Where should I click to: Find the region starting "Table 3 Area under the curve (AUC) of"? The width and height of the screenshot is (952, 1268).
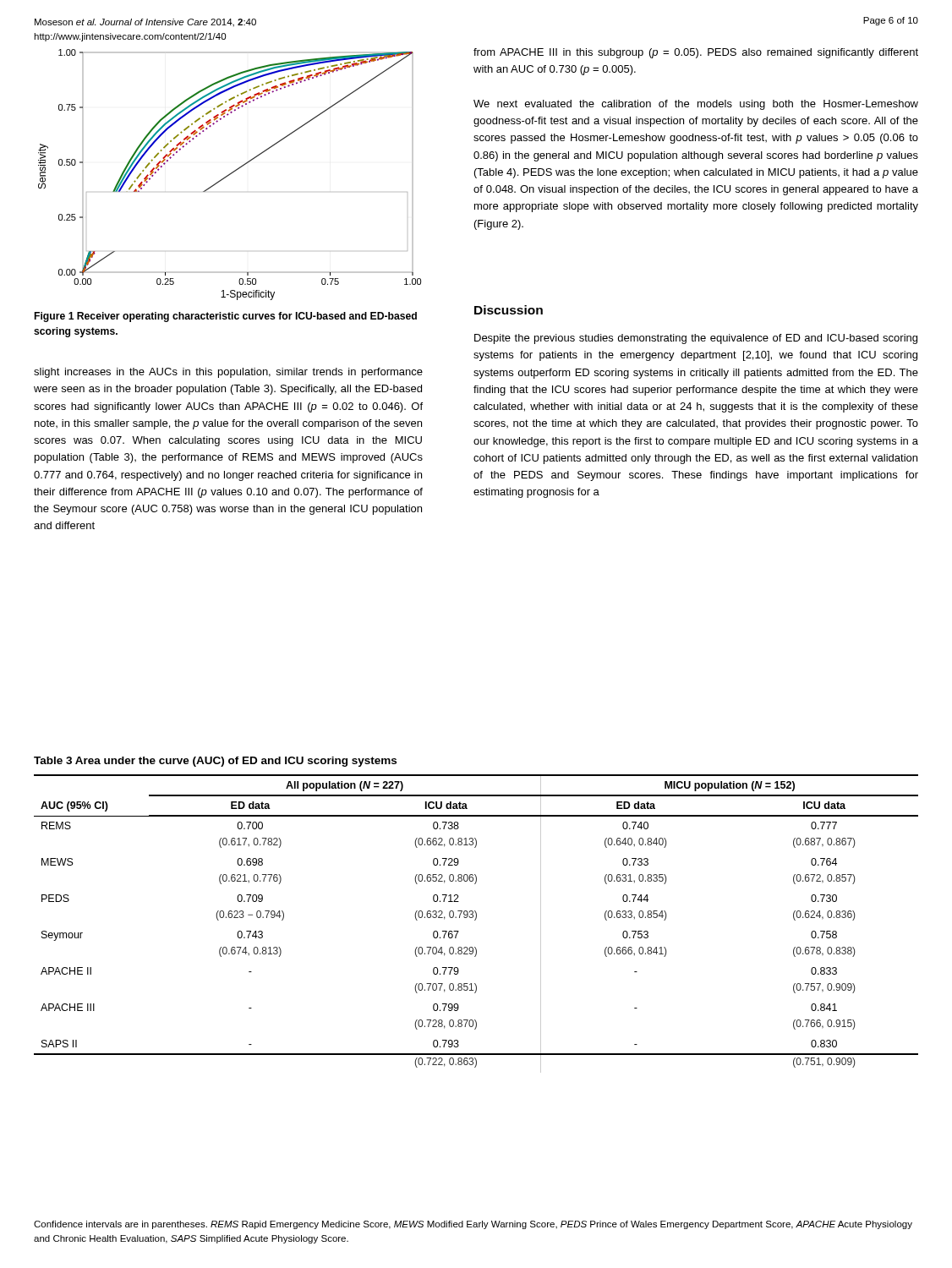[x=216, y=760]
